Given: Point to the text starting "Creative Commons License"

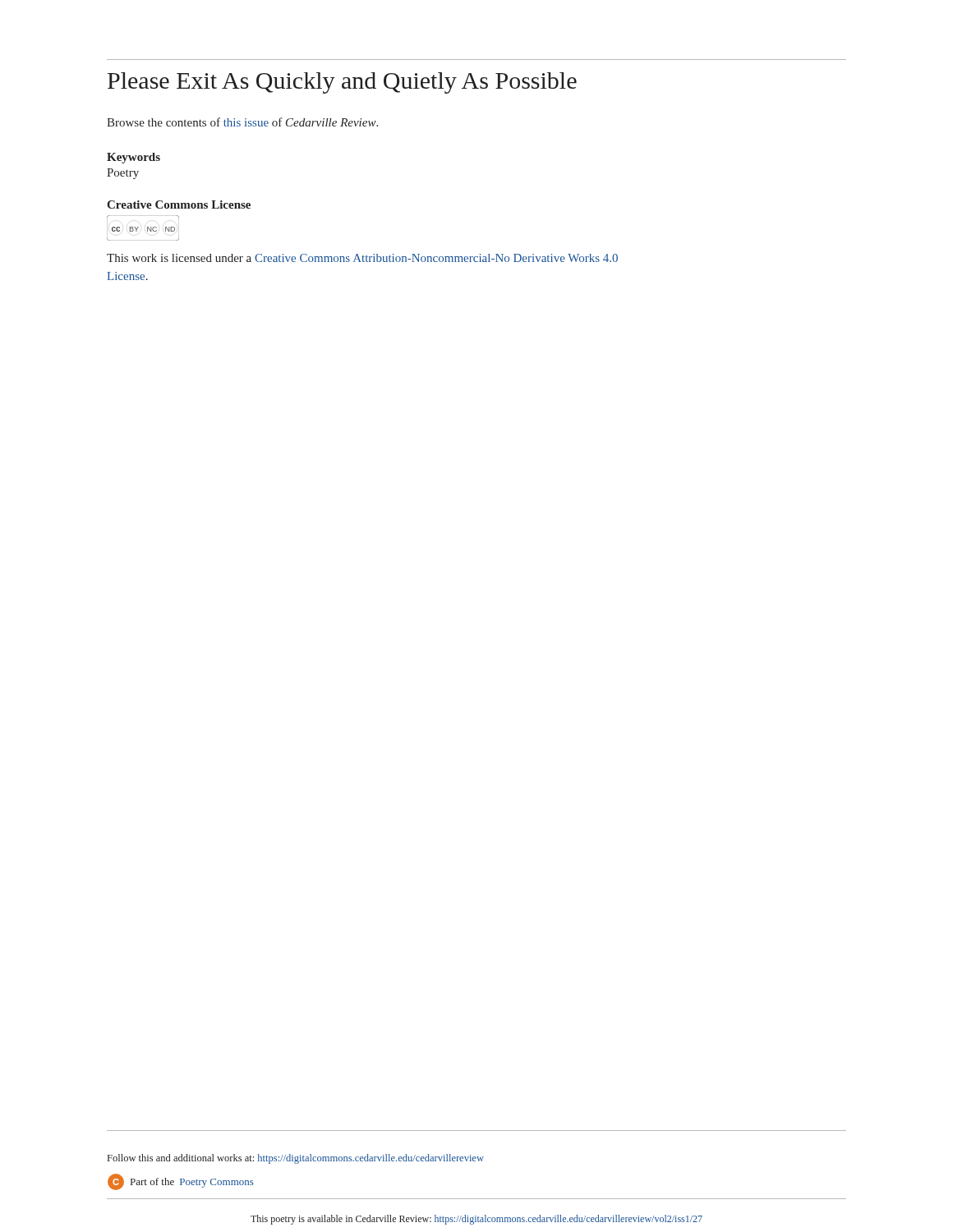Looking at the screenshot, I should [x=179, y=205].
